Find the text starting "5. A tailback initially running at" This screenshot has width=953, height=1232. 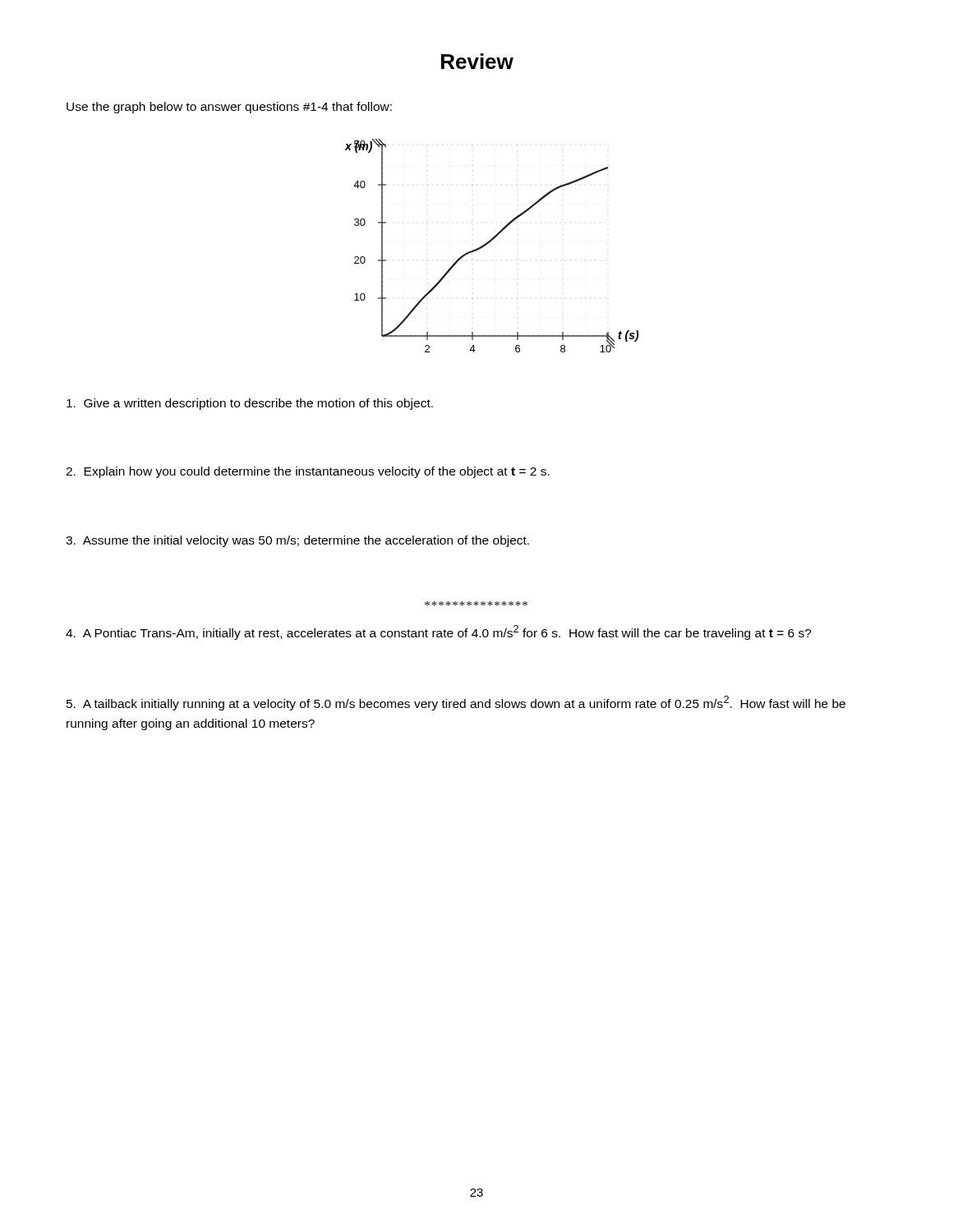click(x=476, y=712)
